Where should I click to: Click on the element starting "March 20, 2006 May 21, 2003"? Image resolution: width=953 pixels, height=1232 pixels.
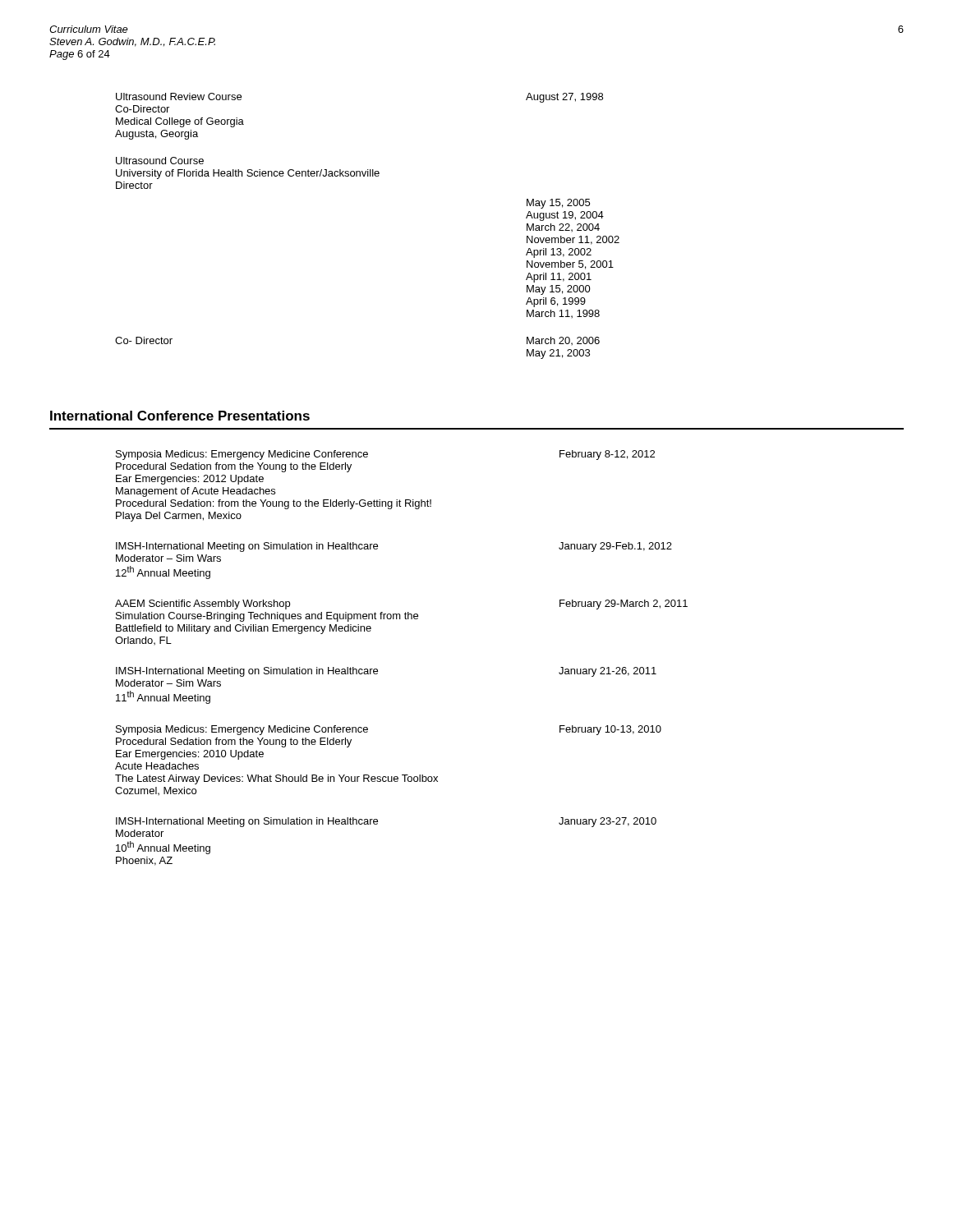tap(563, 347)
